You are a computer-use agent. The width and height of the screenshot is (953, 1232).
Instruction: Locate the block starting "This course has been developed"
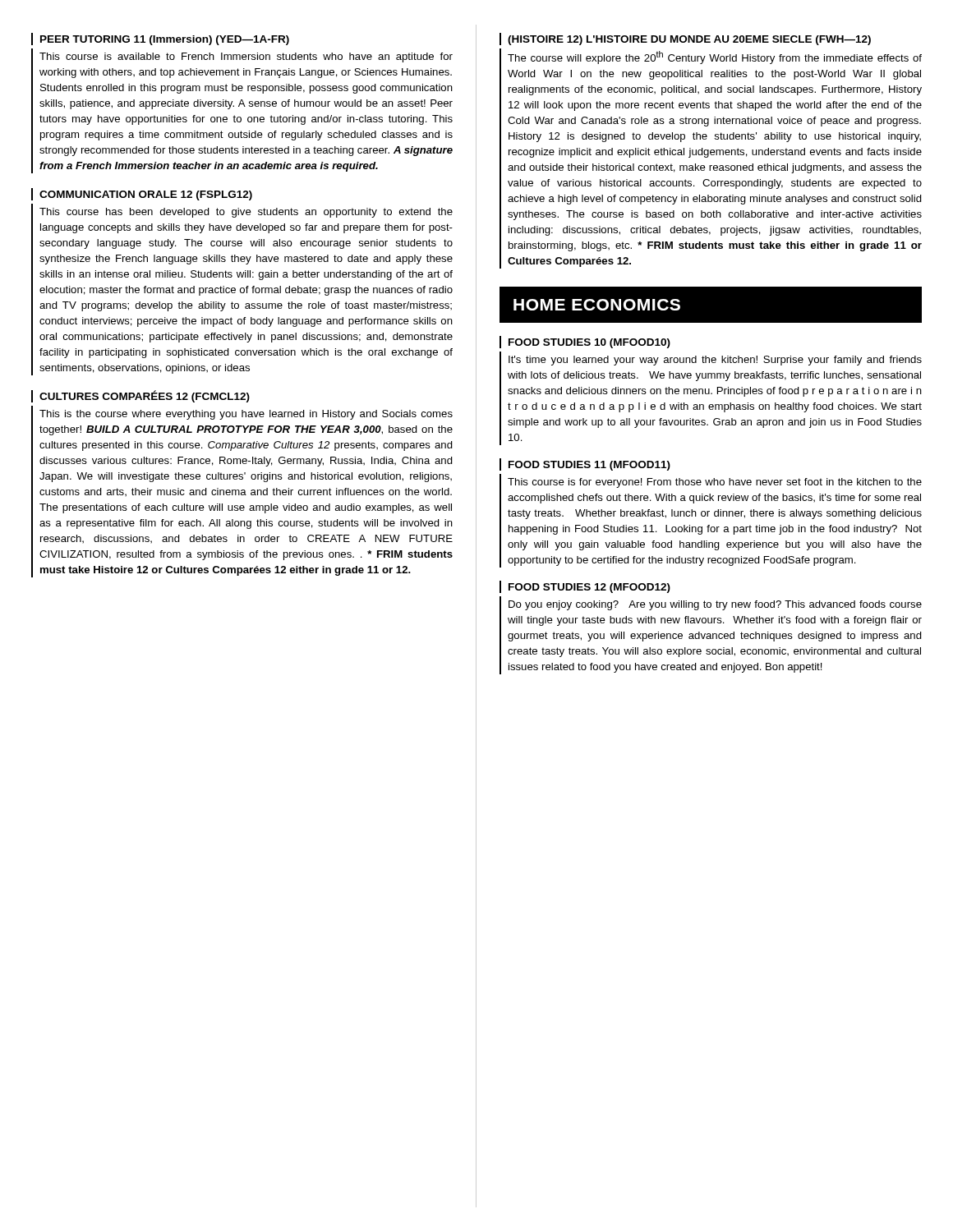pos(246,290)
